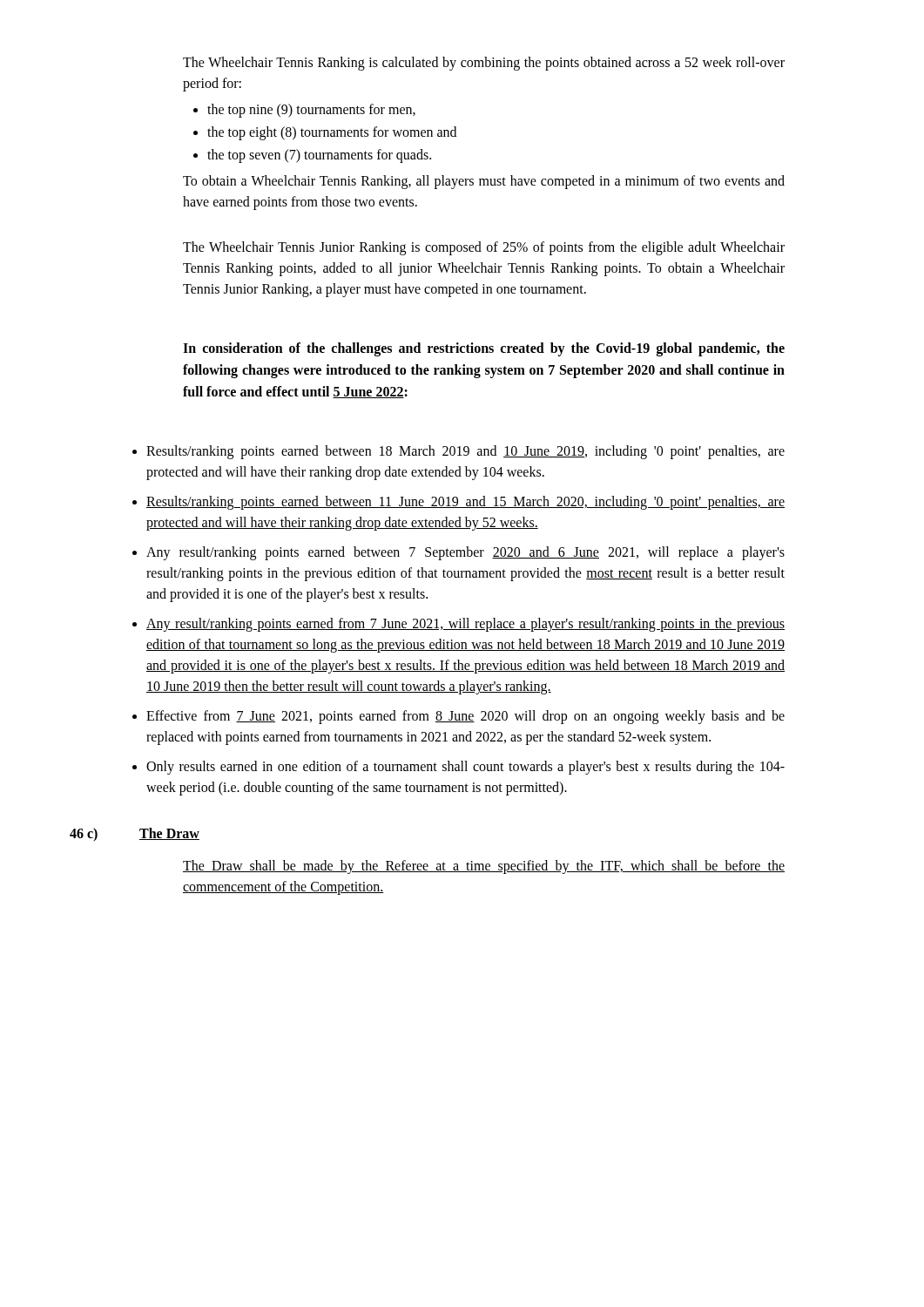The width and height of the screenshot is (924, 1307).
Task: Find the list item containing "the top nine (9) tournaments for men,"
Action: (x=312, y=109)
